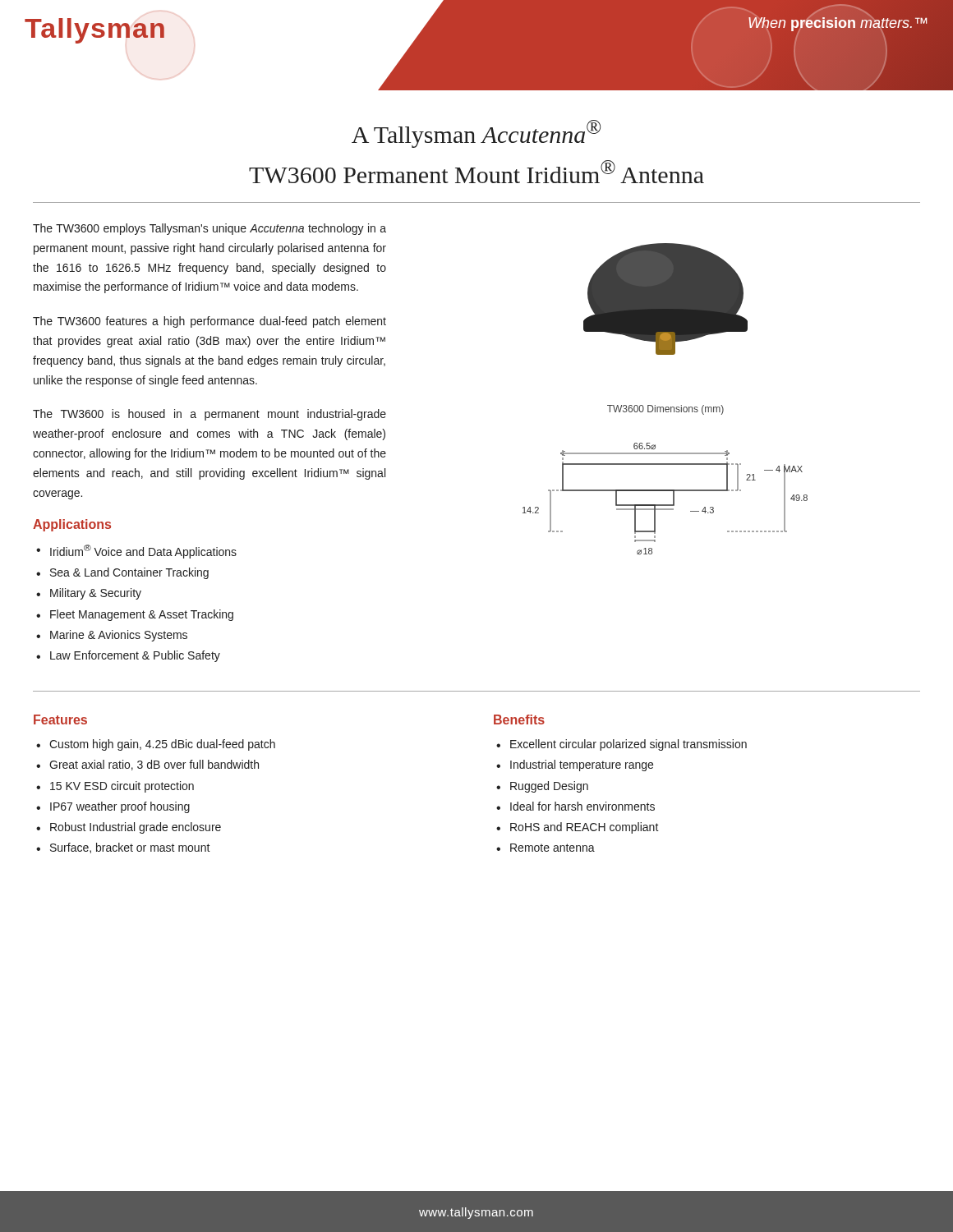Navigate to the block starting "Law Enforcement & Public"
This screenshot has height=1232, width=953.
pyautogui.click(x=135, y=655)
